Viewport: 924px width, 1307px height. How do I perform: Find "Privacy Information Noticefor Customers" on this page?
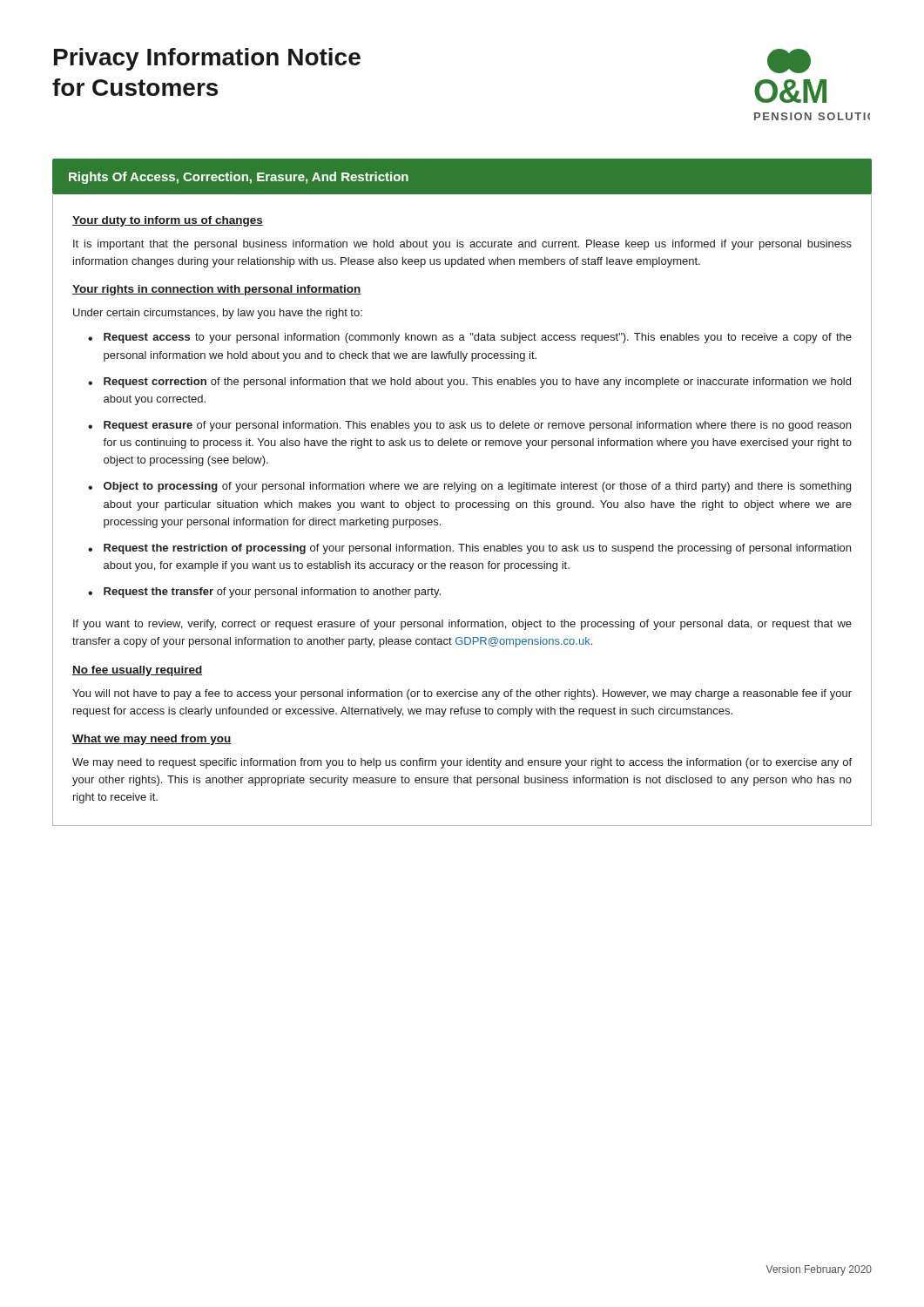pyautogui.click(x=207, y=59)
